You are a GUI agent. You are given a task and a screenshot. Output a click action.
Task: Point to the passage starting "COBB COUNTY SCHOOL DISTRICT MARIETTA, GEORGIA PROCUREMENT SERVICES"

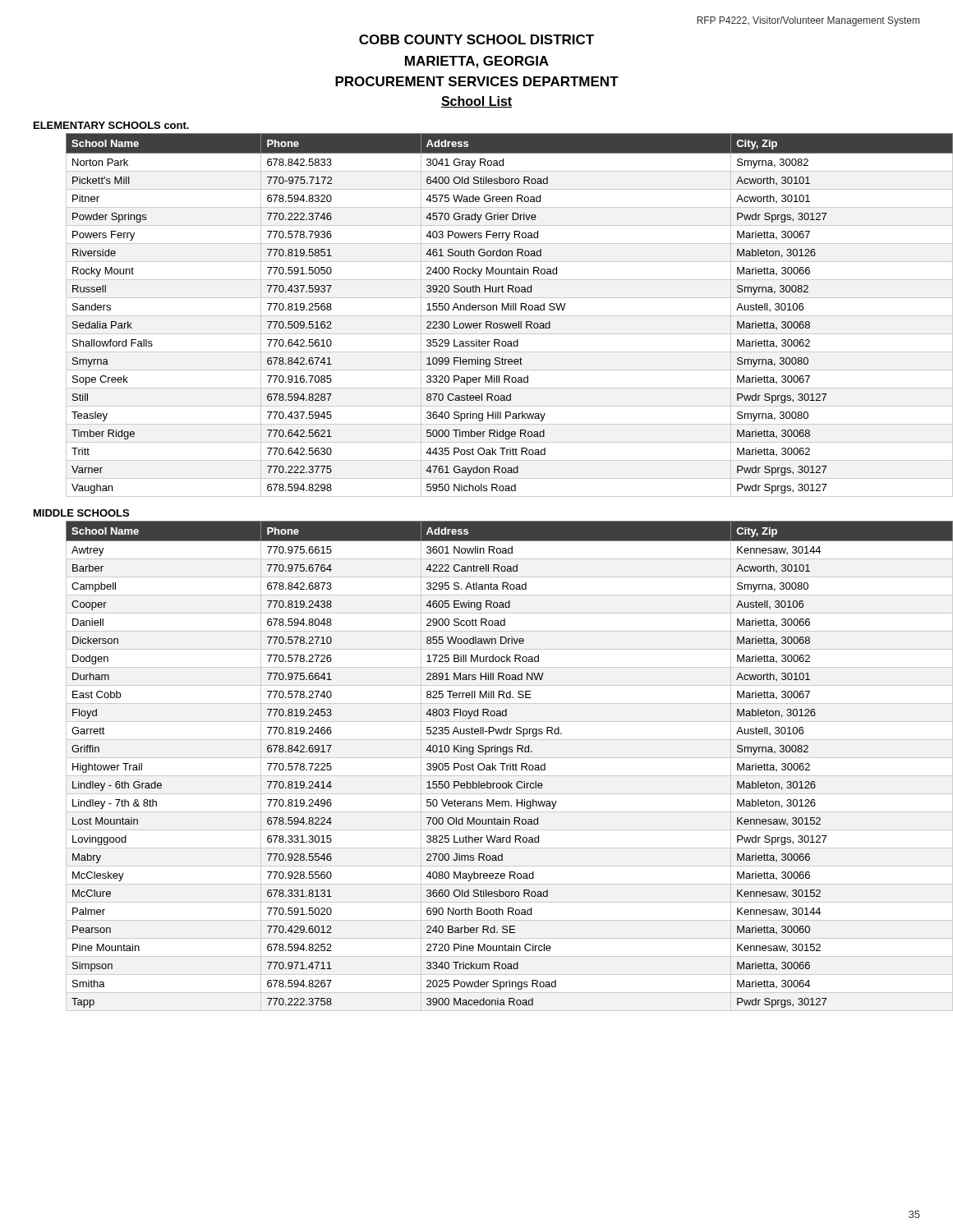click(476, 69)
